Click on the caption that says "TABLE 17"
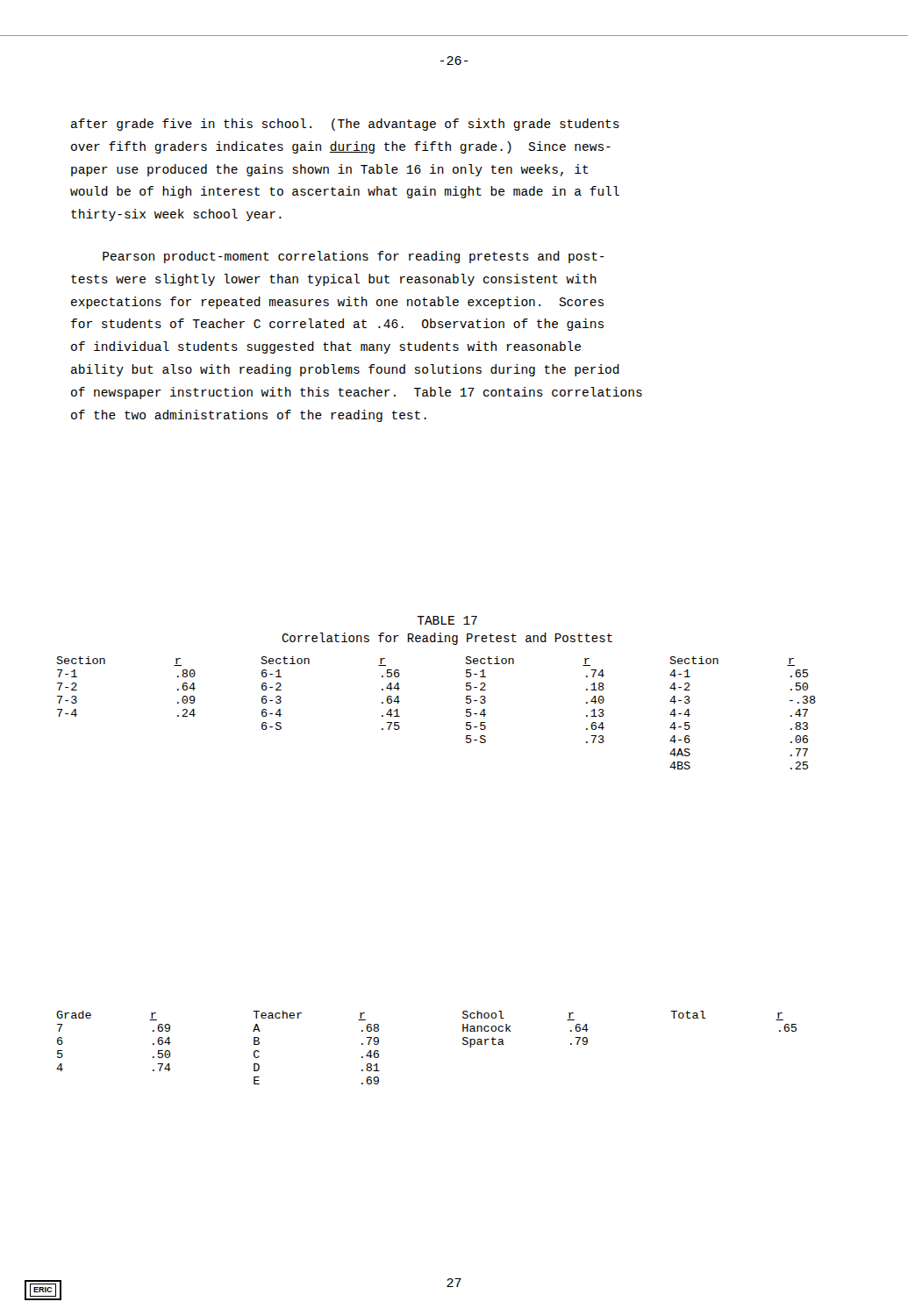 pyautogui.click(x=447, y=621)
